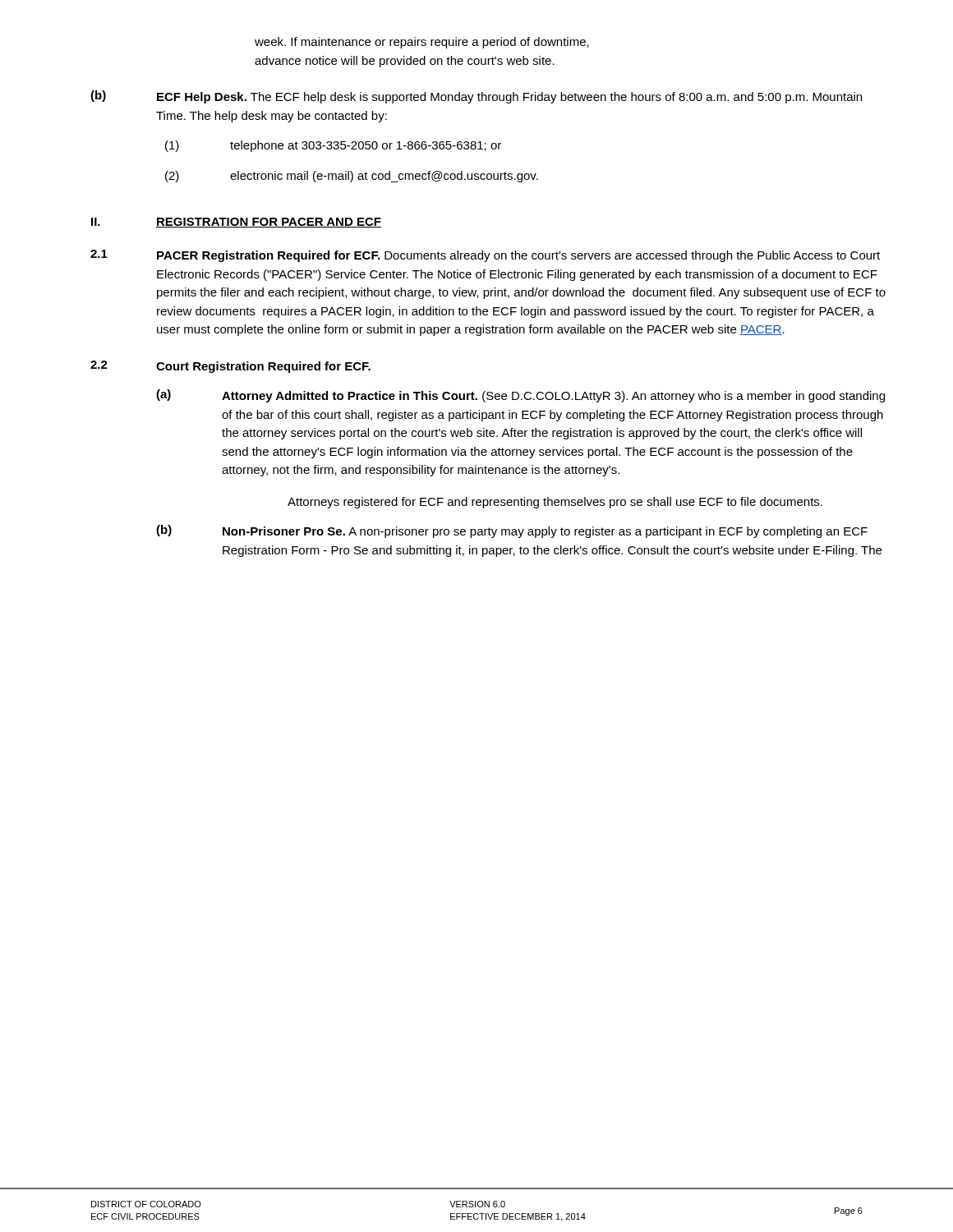Select the block starting "(1) telephone at 303-335-2050 or 1-866-365-6381;"
953x1232 pixels.
333,146
